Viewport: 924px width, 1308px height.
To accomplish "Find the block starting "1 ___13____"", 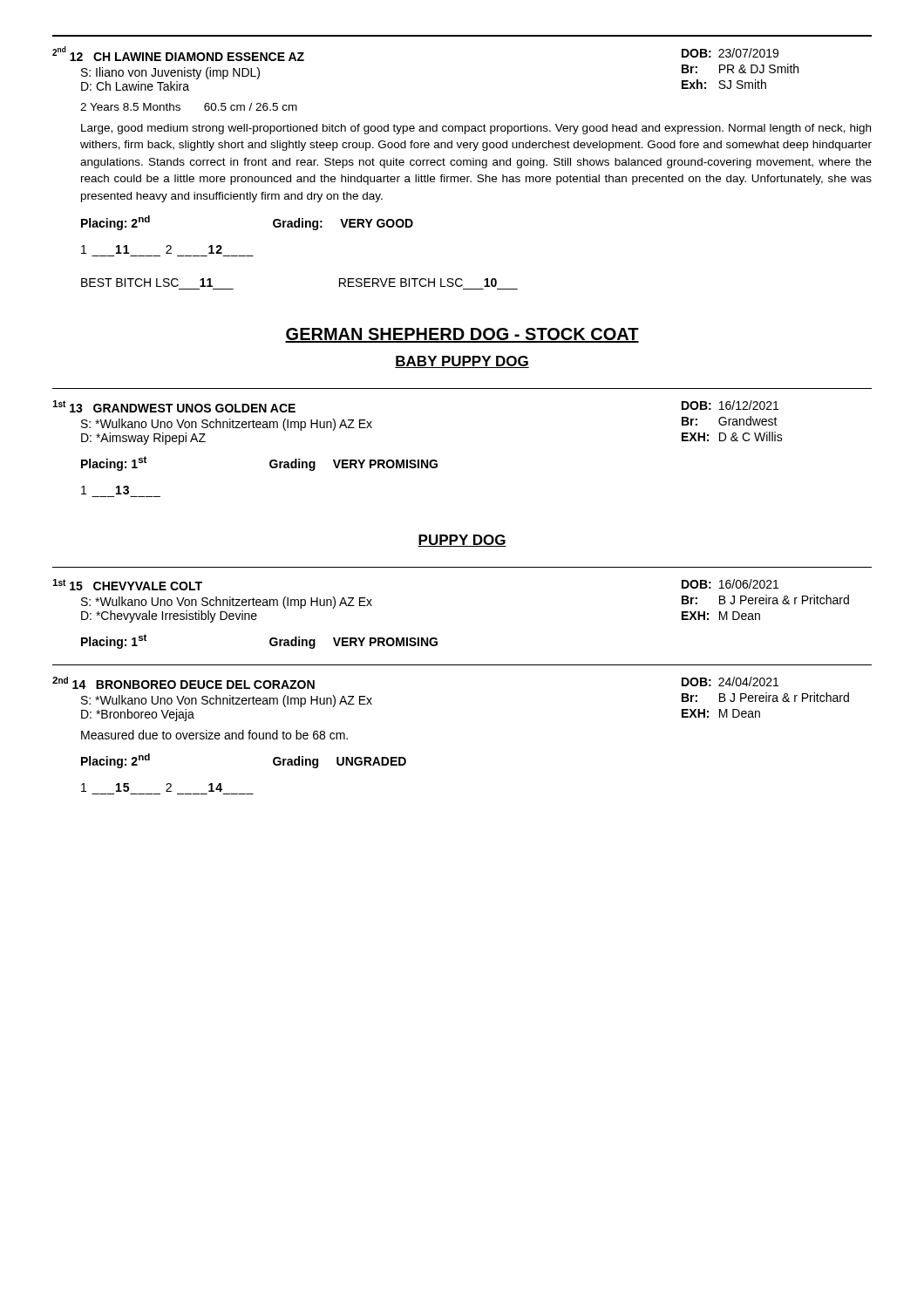I will click(x=121, y=490).
